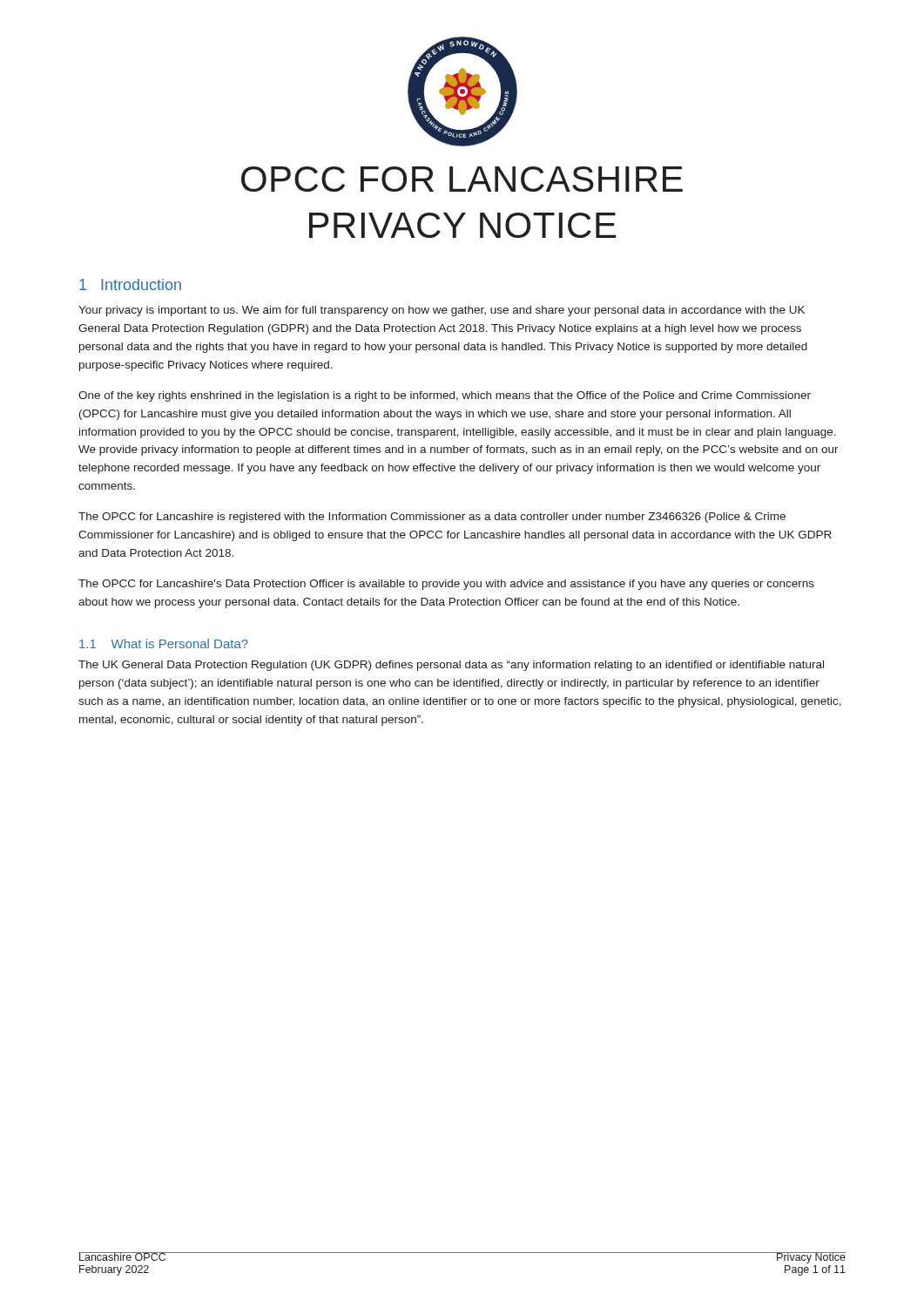
Task: Click the passage that begins "Your privacy is important to us. We aim"
Action: 462,338
